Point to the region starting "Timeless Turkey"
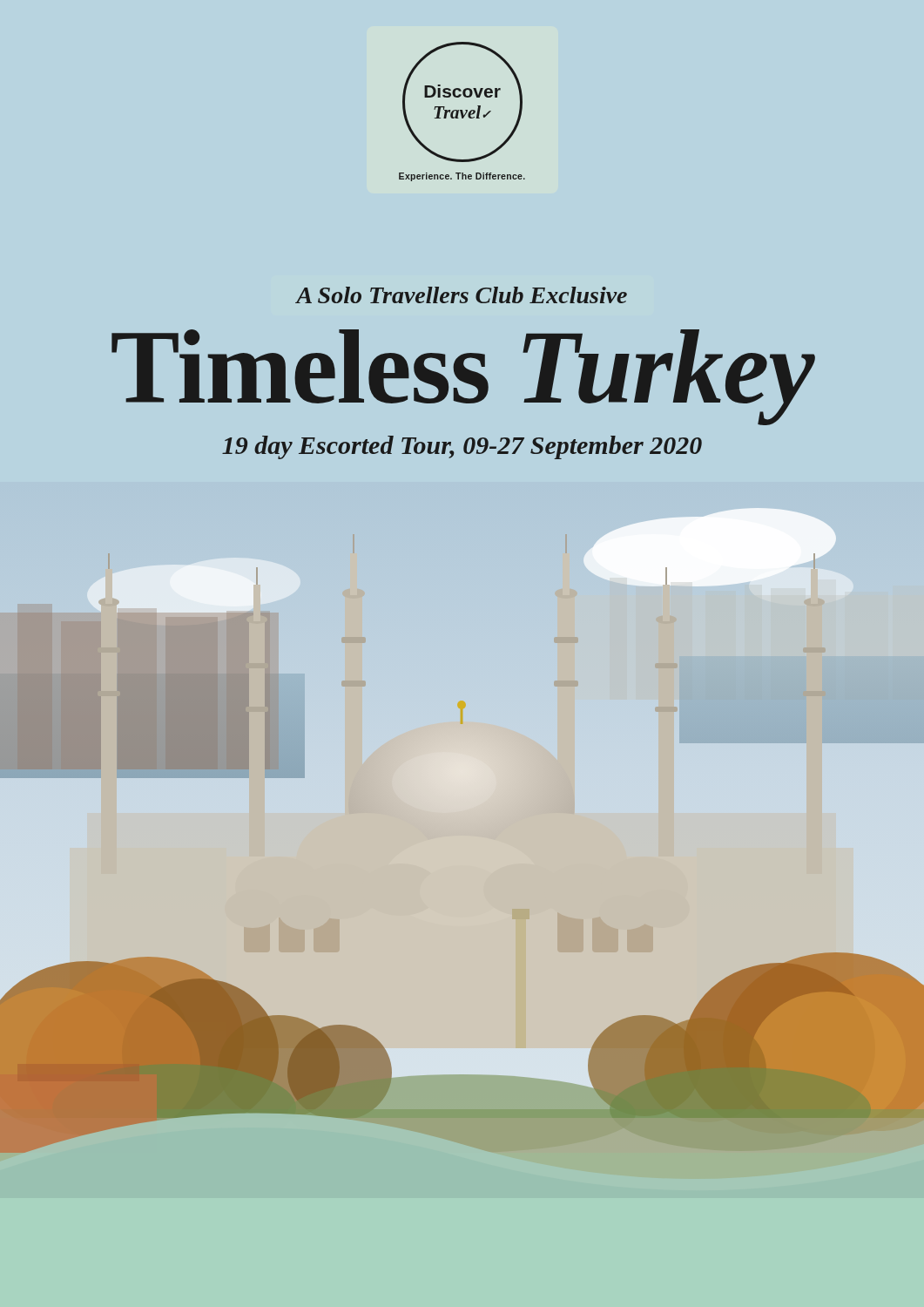This screenshot has height=1307, width=924. point(462,368)
